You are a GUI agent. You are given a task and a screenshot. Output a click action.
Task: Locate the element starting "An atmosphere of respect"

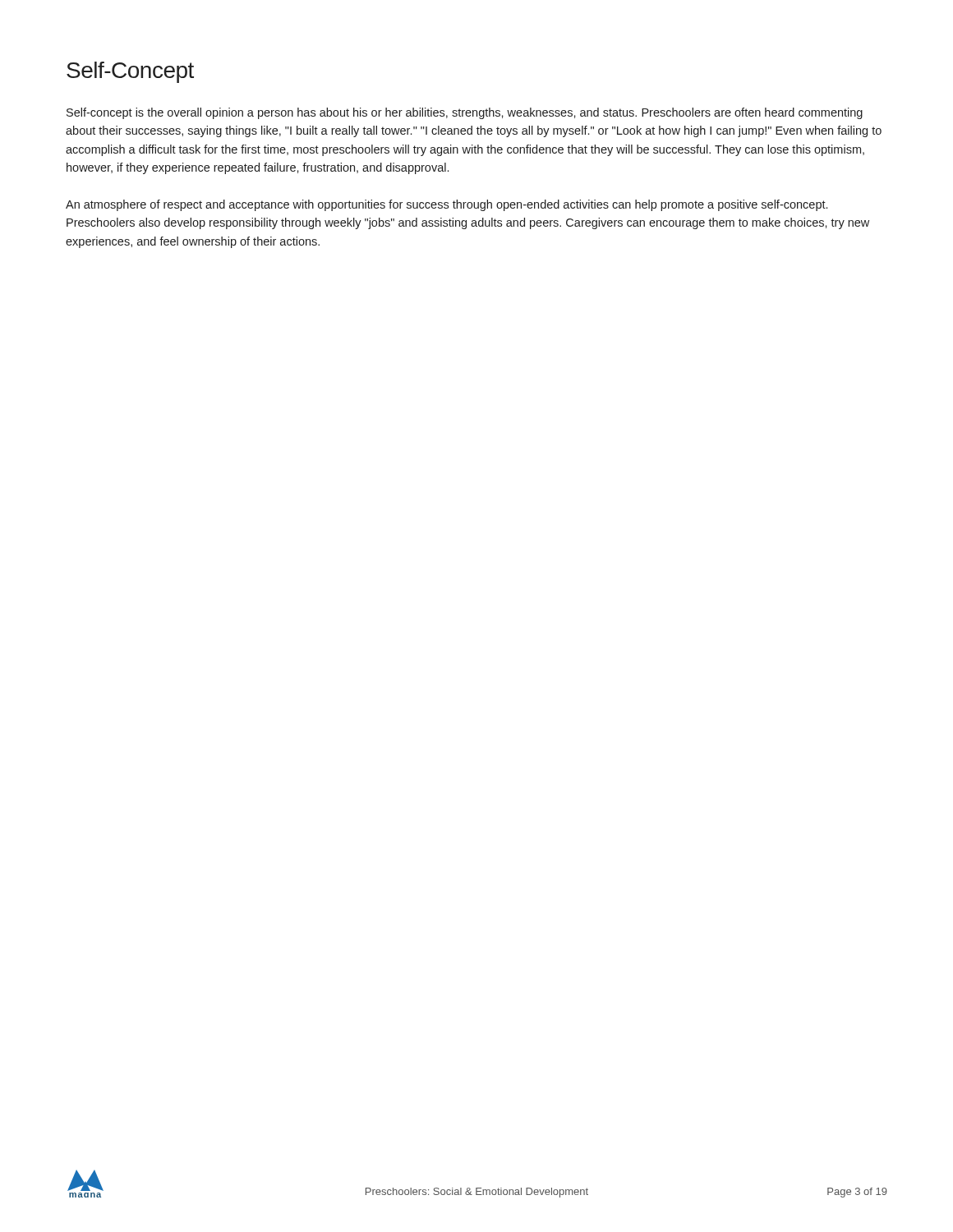click(x=476, y=223)
